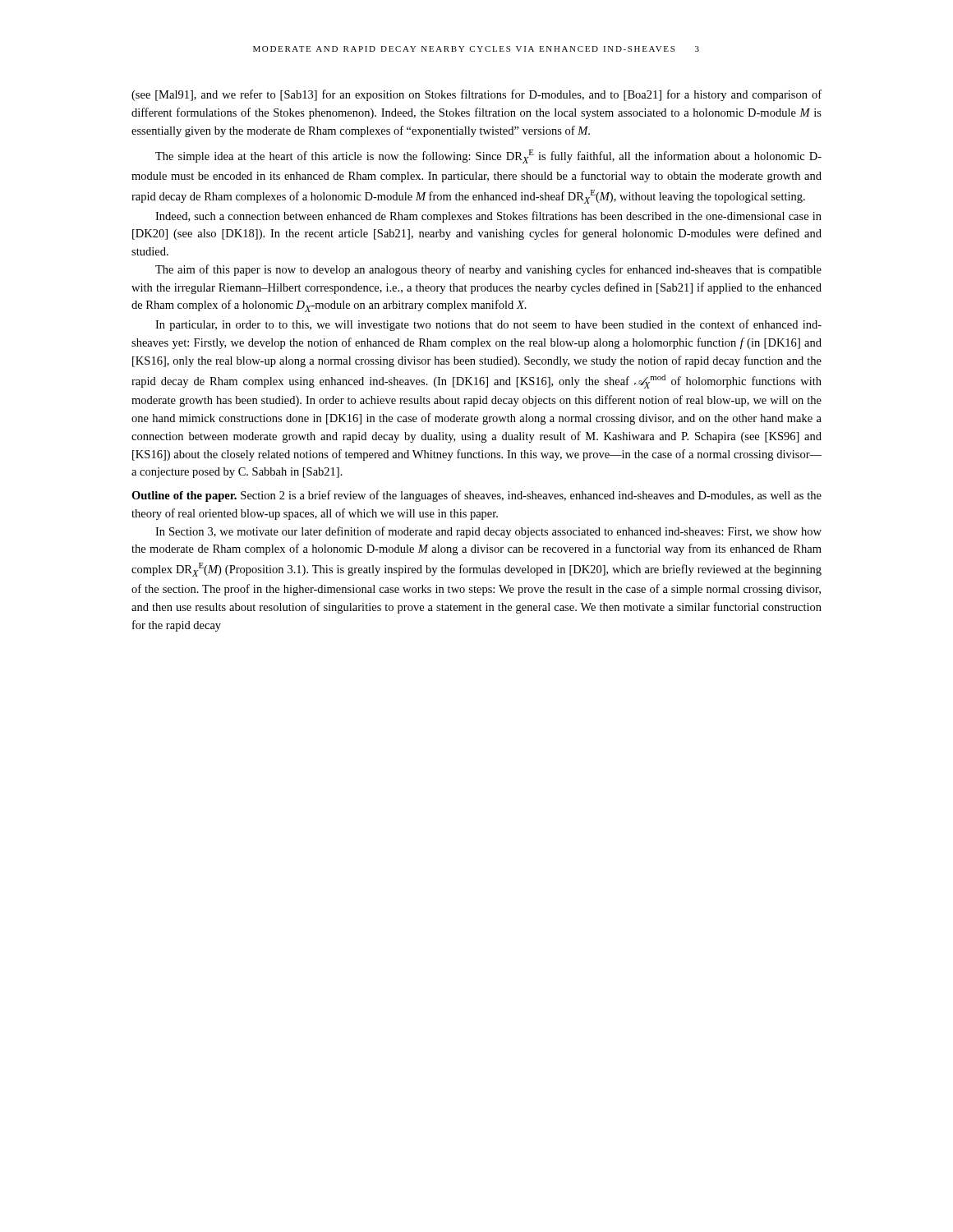This screenshot has width=953, height=1232.
Task: Click the passage that begins "Outline of the paper. Section 2"
Action: pos(476,505)
